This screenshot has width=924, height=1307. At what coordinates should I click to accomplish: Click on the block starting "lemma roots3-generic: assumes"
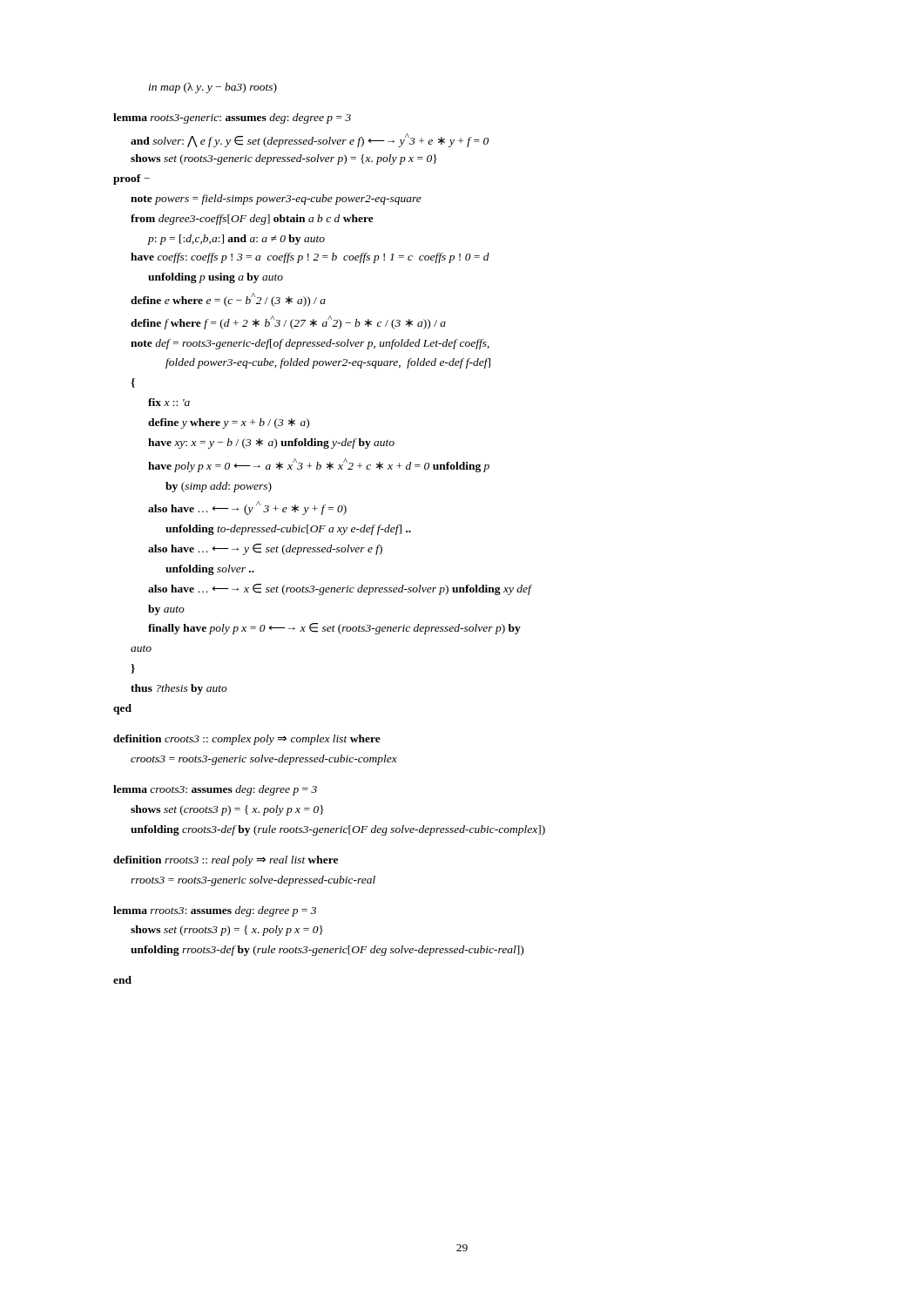coord(232,117)
